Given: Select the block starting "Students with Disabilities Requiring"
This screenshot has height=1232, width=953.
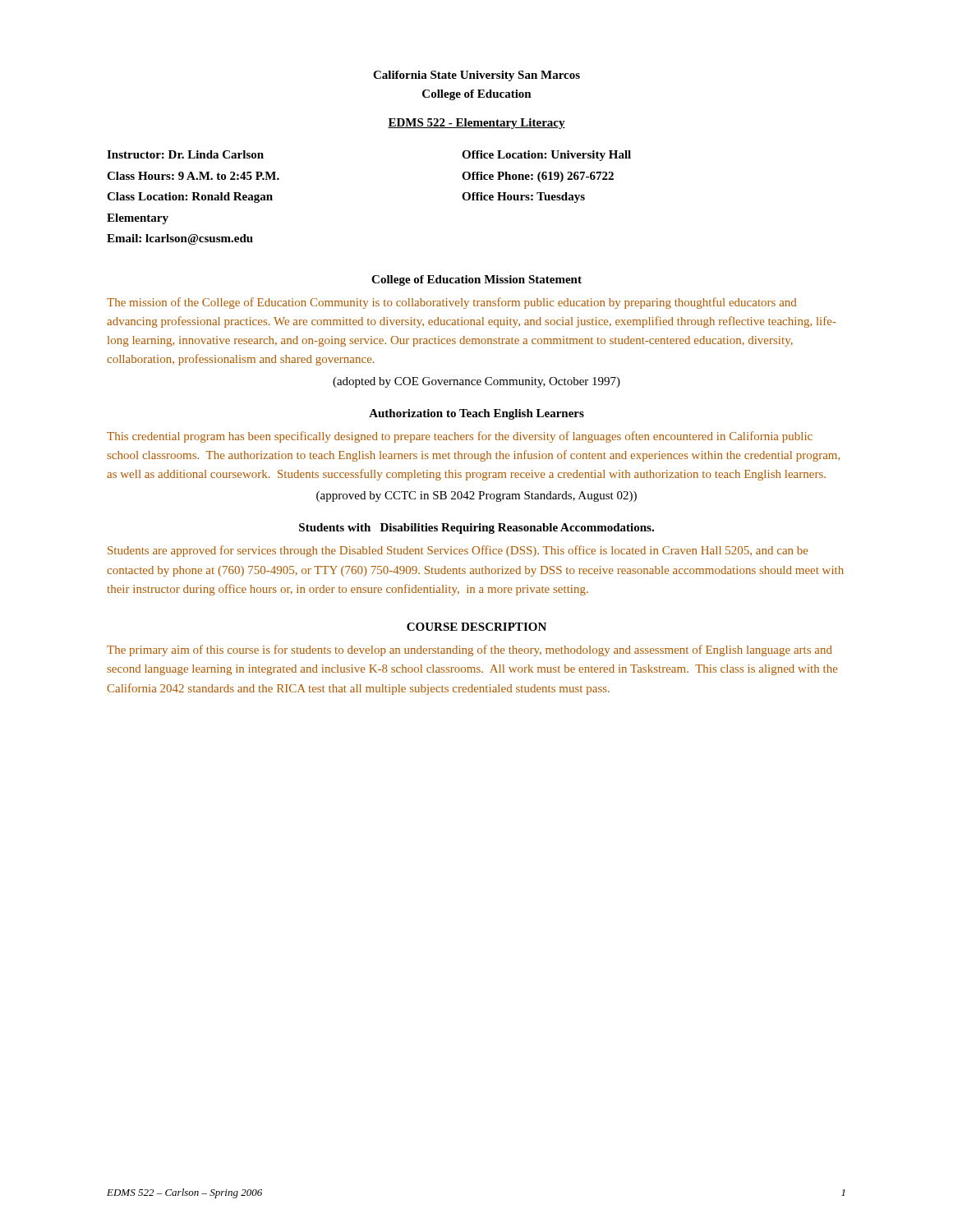Looking at the screenshot, I should [x=476, y=527].
